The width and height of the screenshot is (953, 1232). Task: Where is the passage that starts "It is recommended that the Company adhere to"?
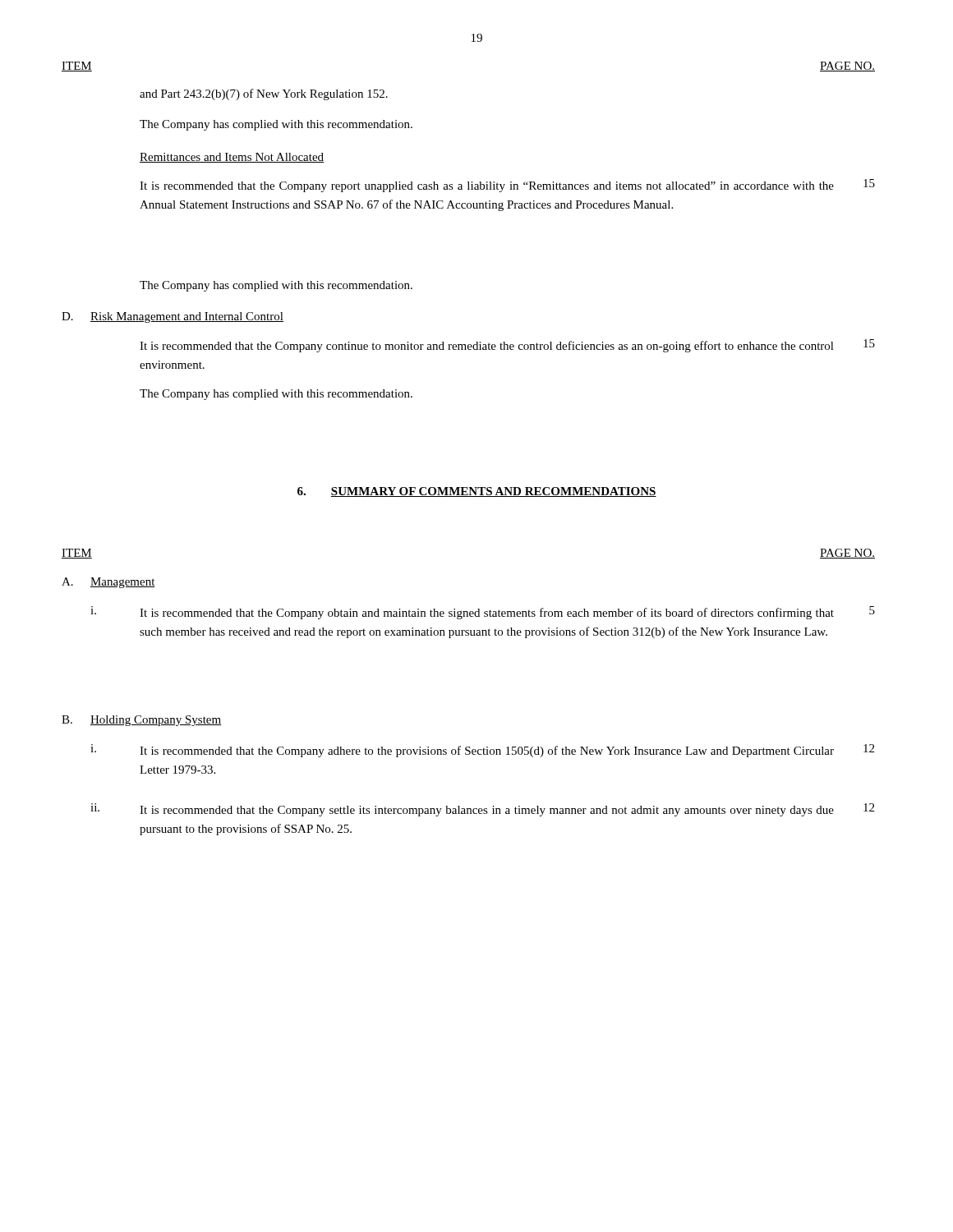click(x=487, y=760)
